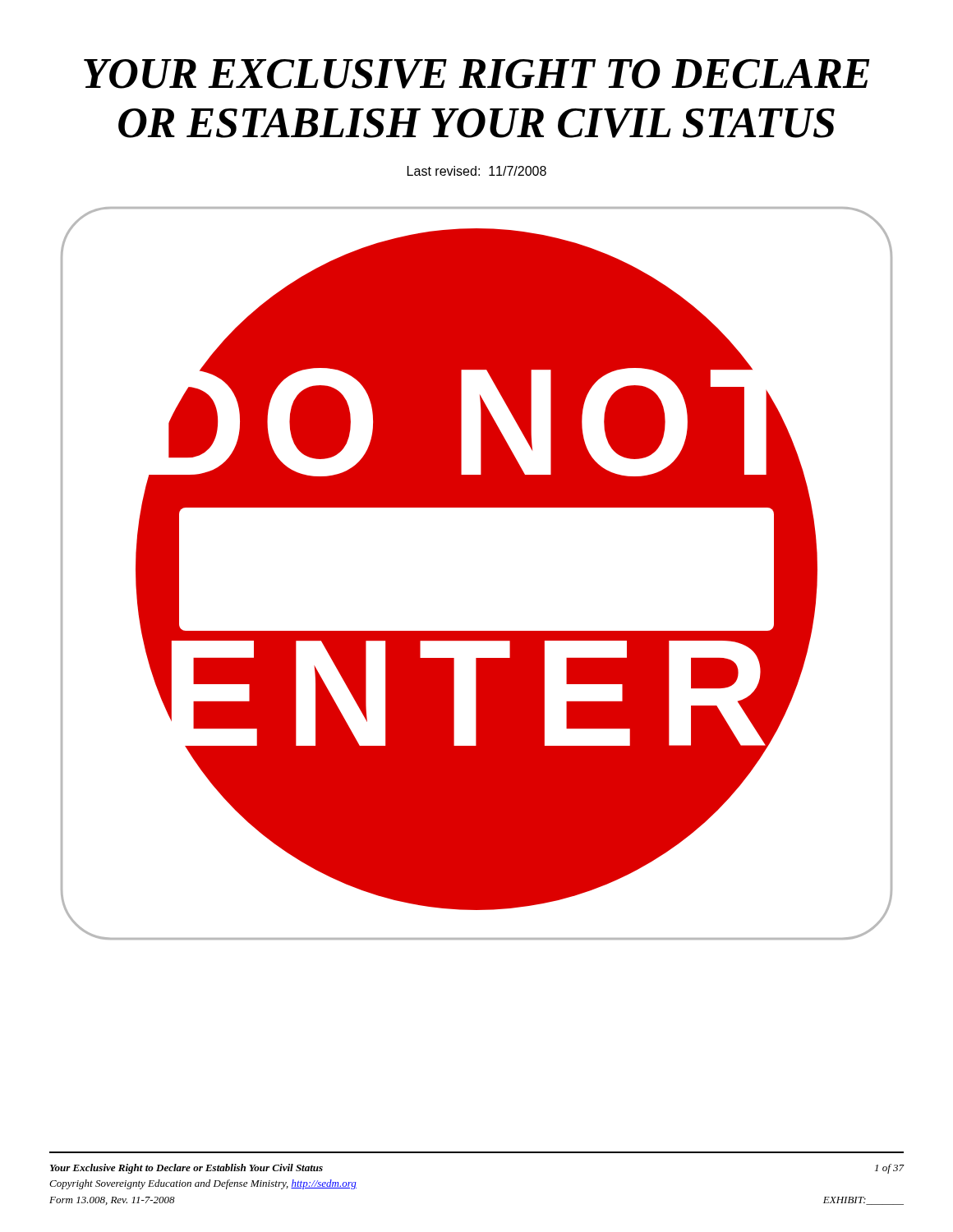This screenshot has width=953, height=1232.
Task: Select a illustration
Action: point(476,573)
